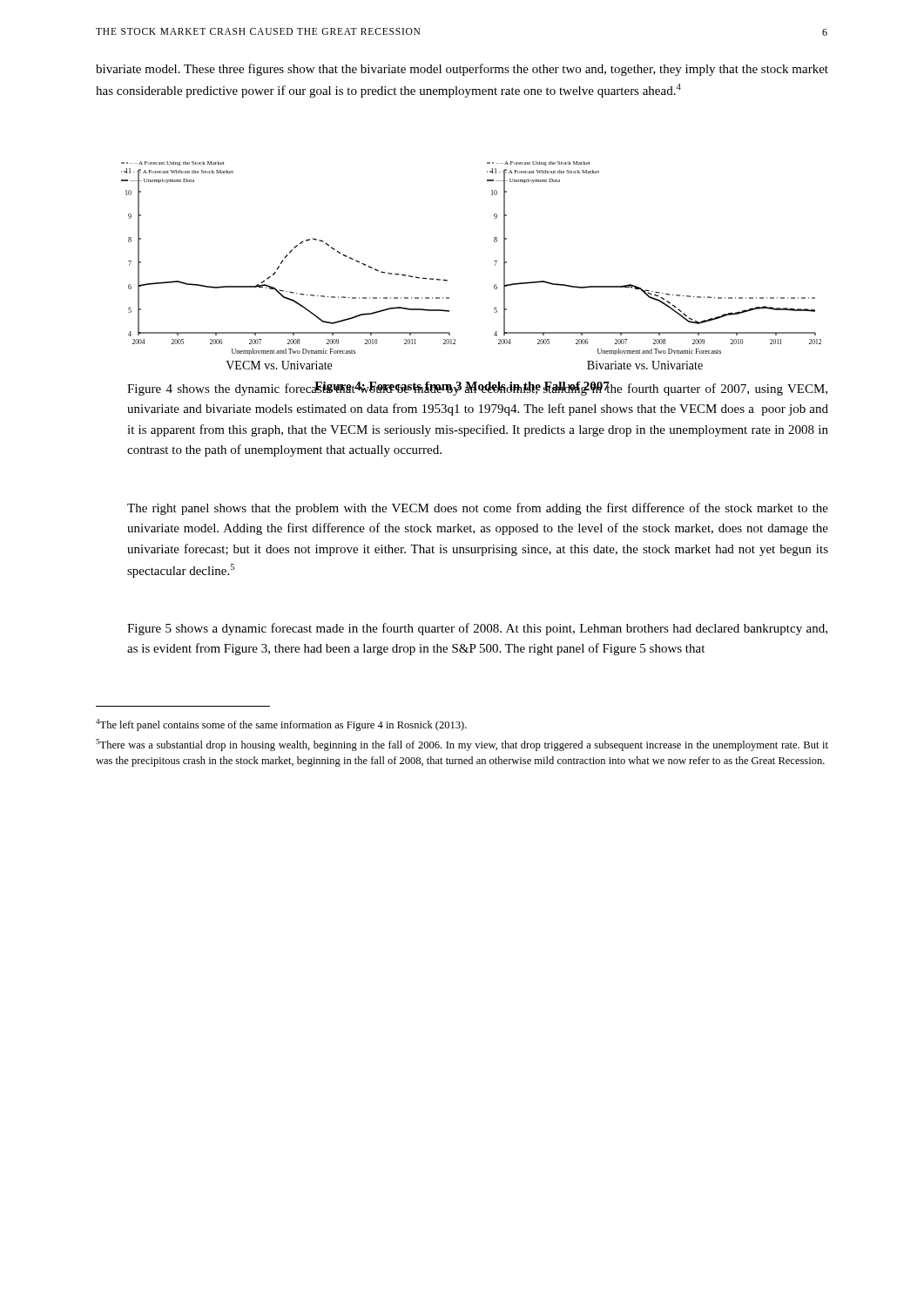This screenshot has height=1307, width=924.
Task: Find the block on this page that starts "The right panel shows"
Action: click(478, 540)
